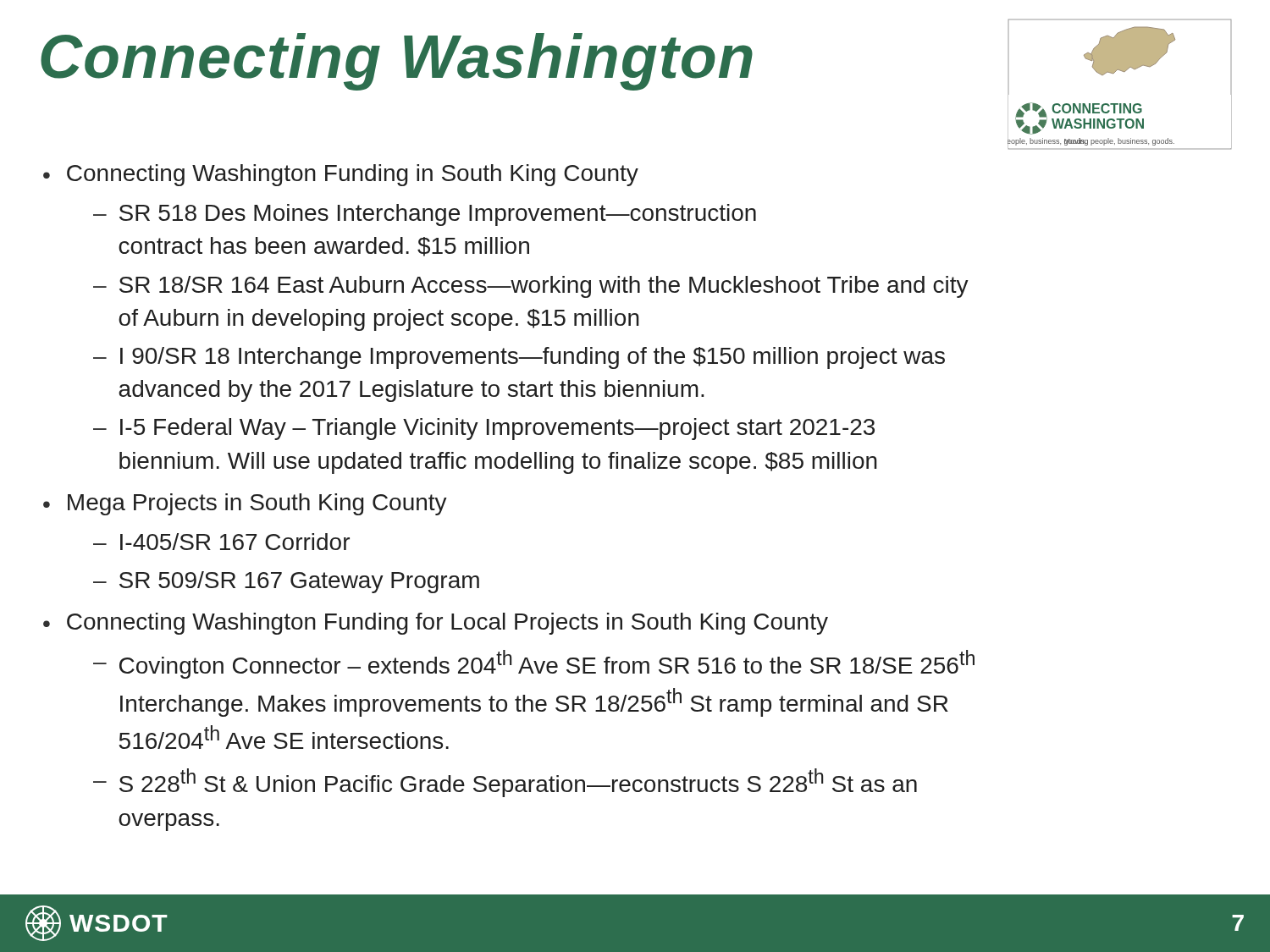Screen dimensions: 952x1270
Task: Click on the list item that says "• Connecting Washington Funding for Local Projects in"
Action: [435, 623]
